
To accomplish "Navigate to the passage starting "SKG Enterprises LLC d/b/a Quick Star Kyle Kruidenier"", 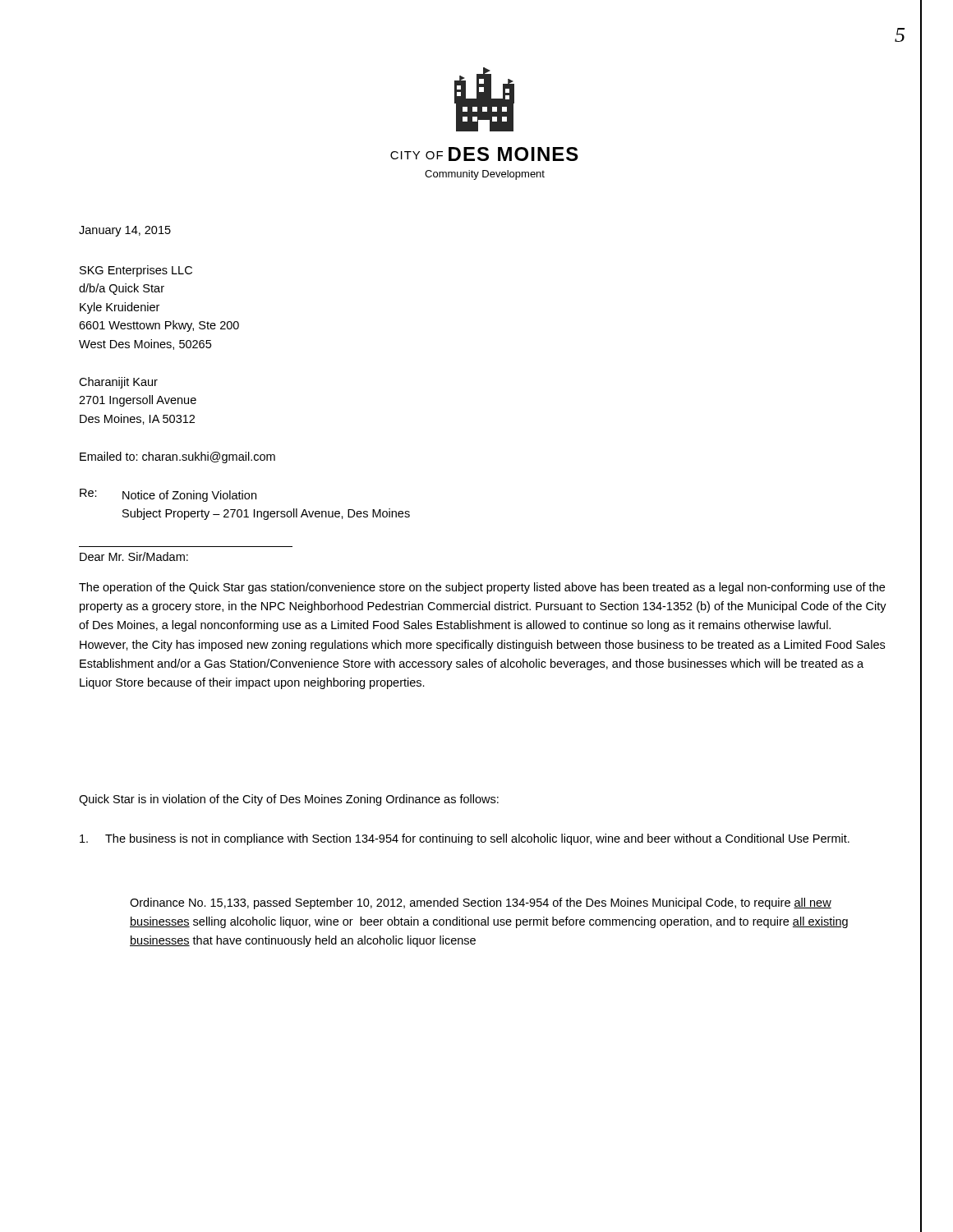I will 159,307.
